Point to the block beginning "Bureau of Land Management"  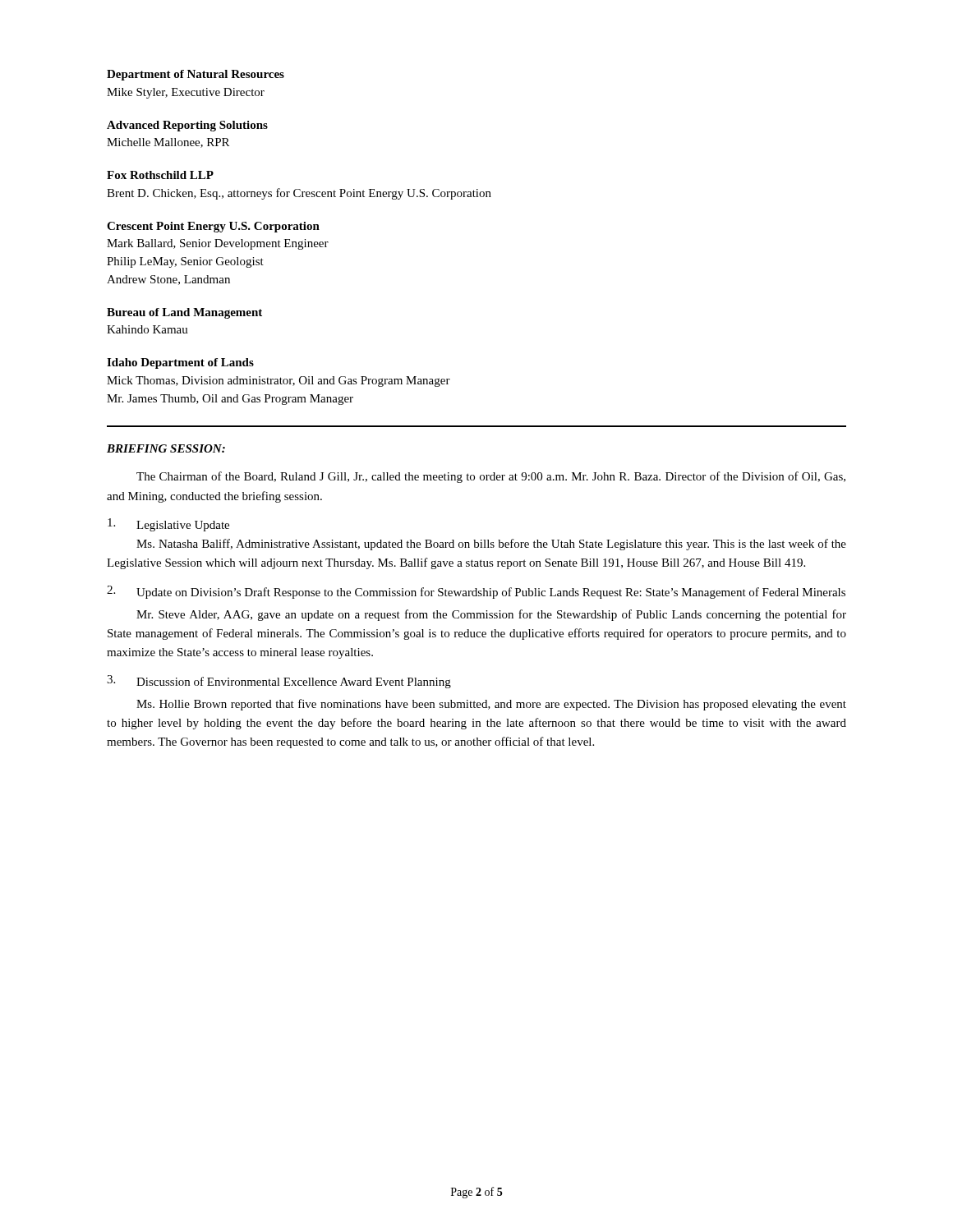pyautogui.click(x=184, y=313)
